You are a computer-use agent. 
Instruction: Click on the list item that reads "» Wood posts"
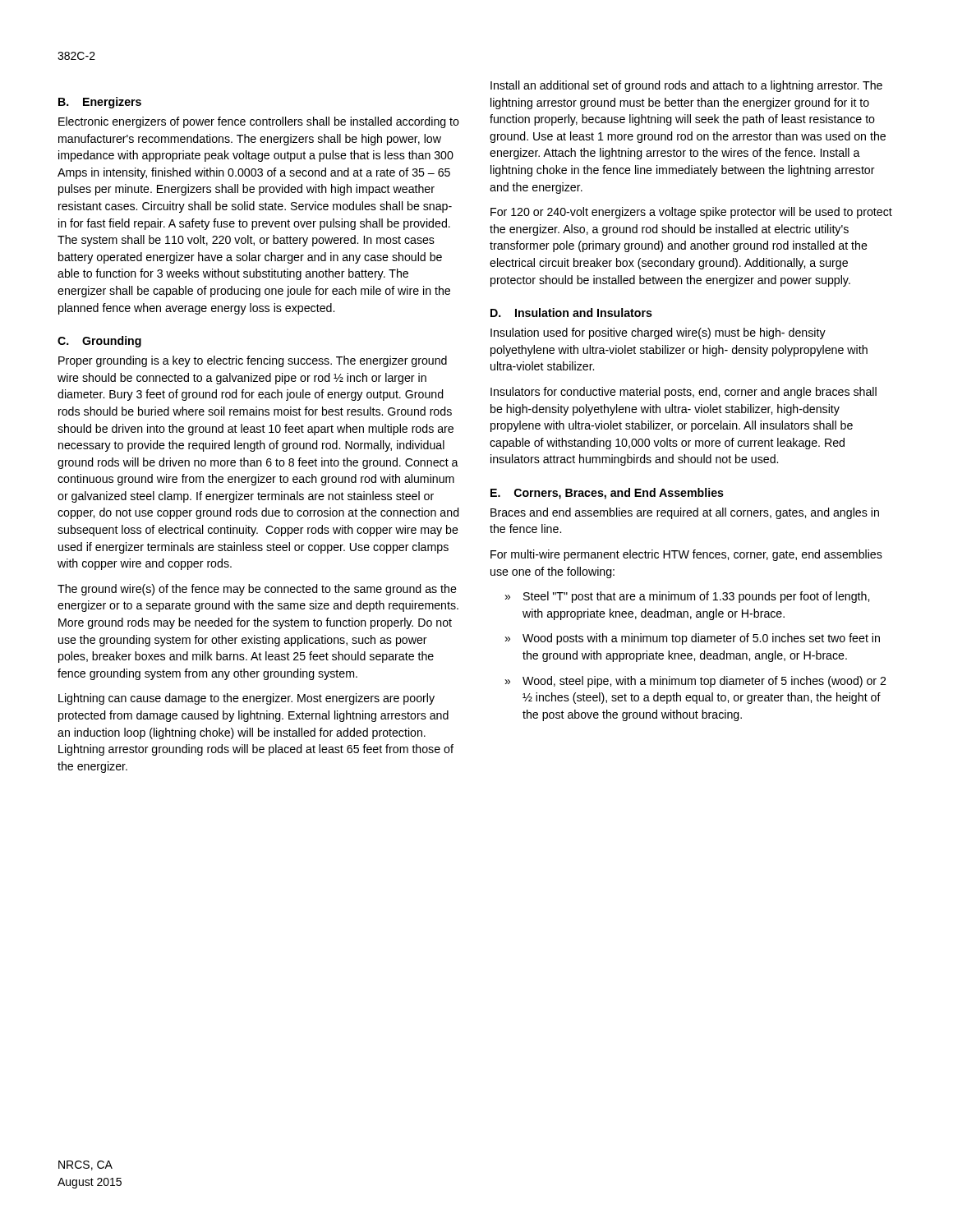698,647
